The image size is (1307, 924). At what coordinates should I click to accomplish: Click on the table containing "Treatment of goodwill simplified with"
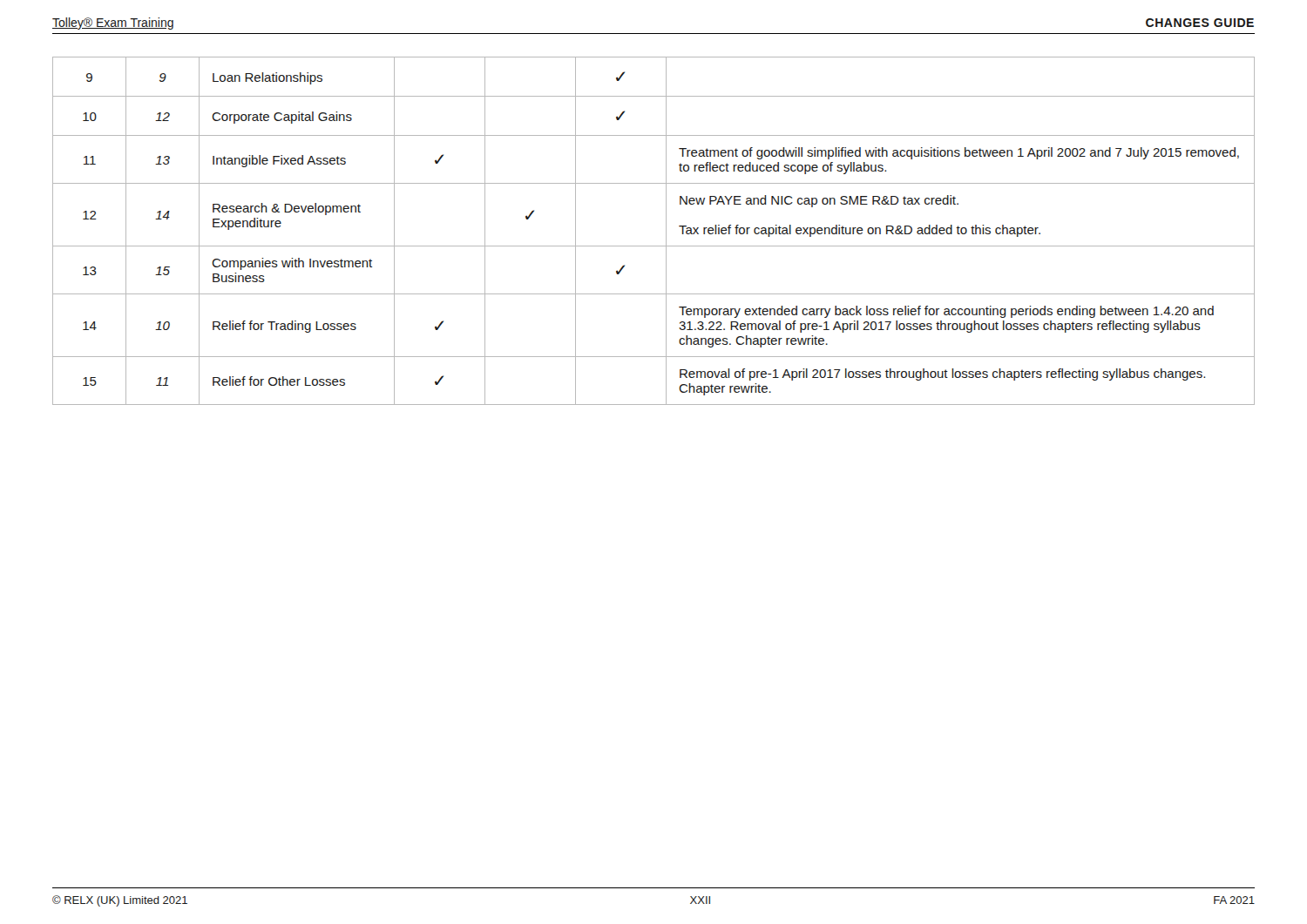pyautogui.click(x=654, y=451)
